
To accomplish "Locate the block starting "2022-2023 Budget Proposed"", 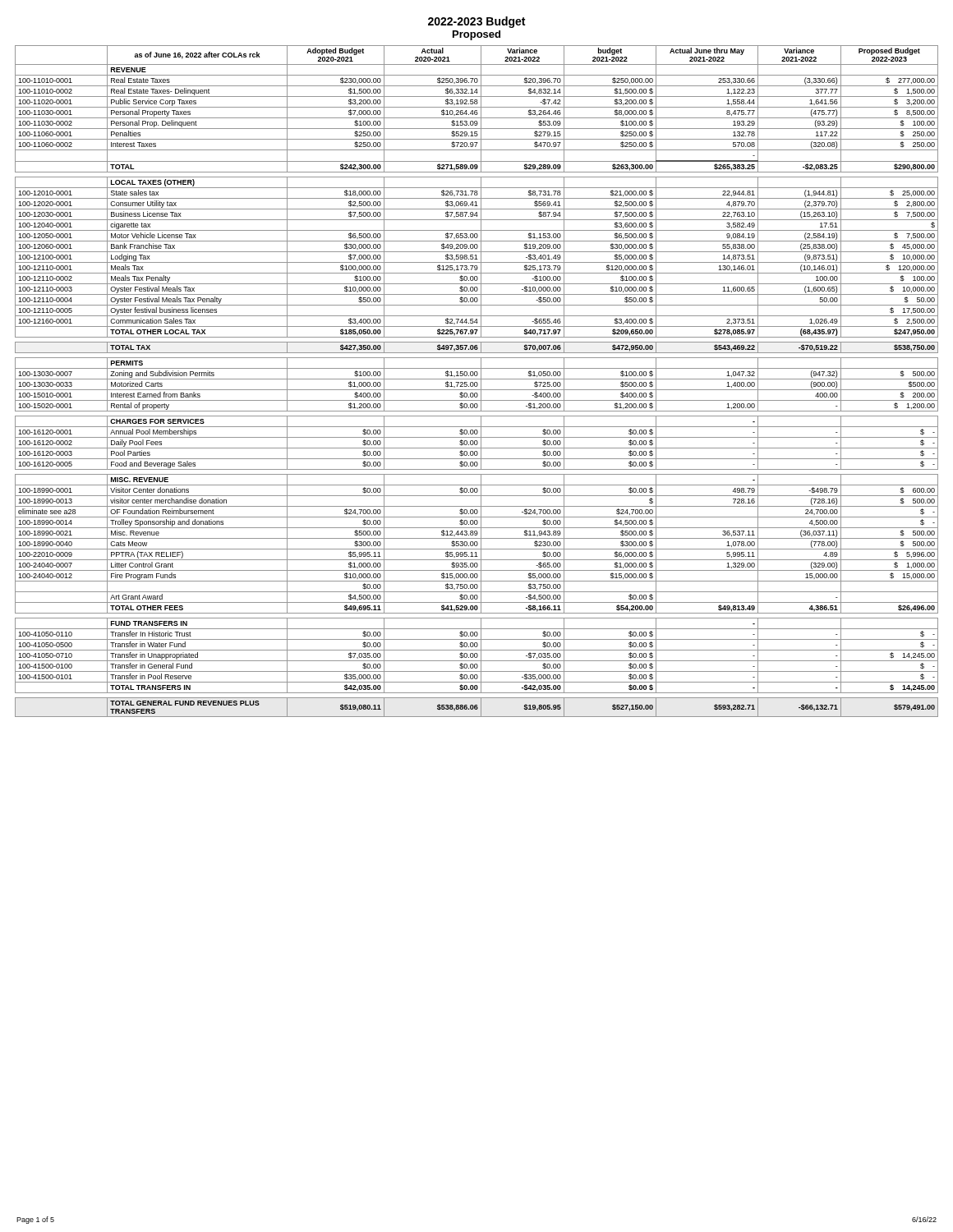I will coord(476,28).
